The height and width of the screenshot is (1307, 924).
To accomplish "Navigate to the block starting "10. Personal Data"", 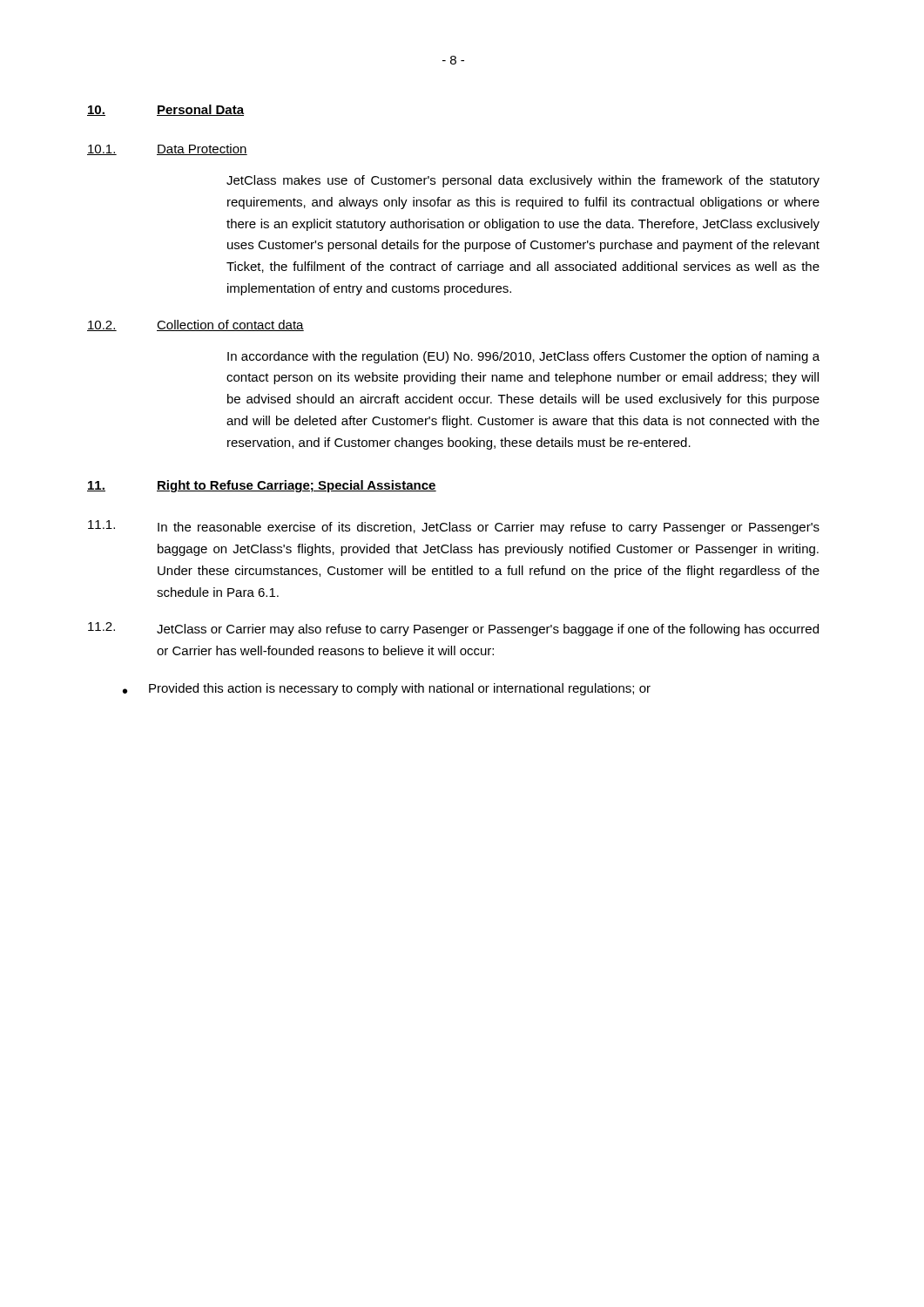I will coord(165,109).
